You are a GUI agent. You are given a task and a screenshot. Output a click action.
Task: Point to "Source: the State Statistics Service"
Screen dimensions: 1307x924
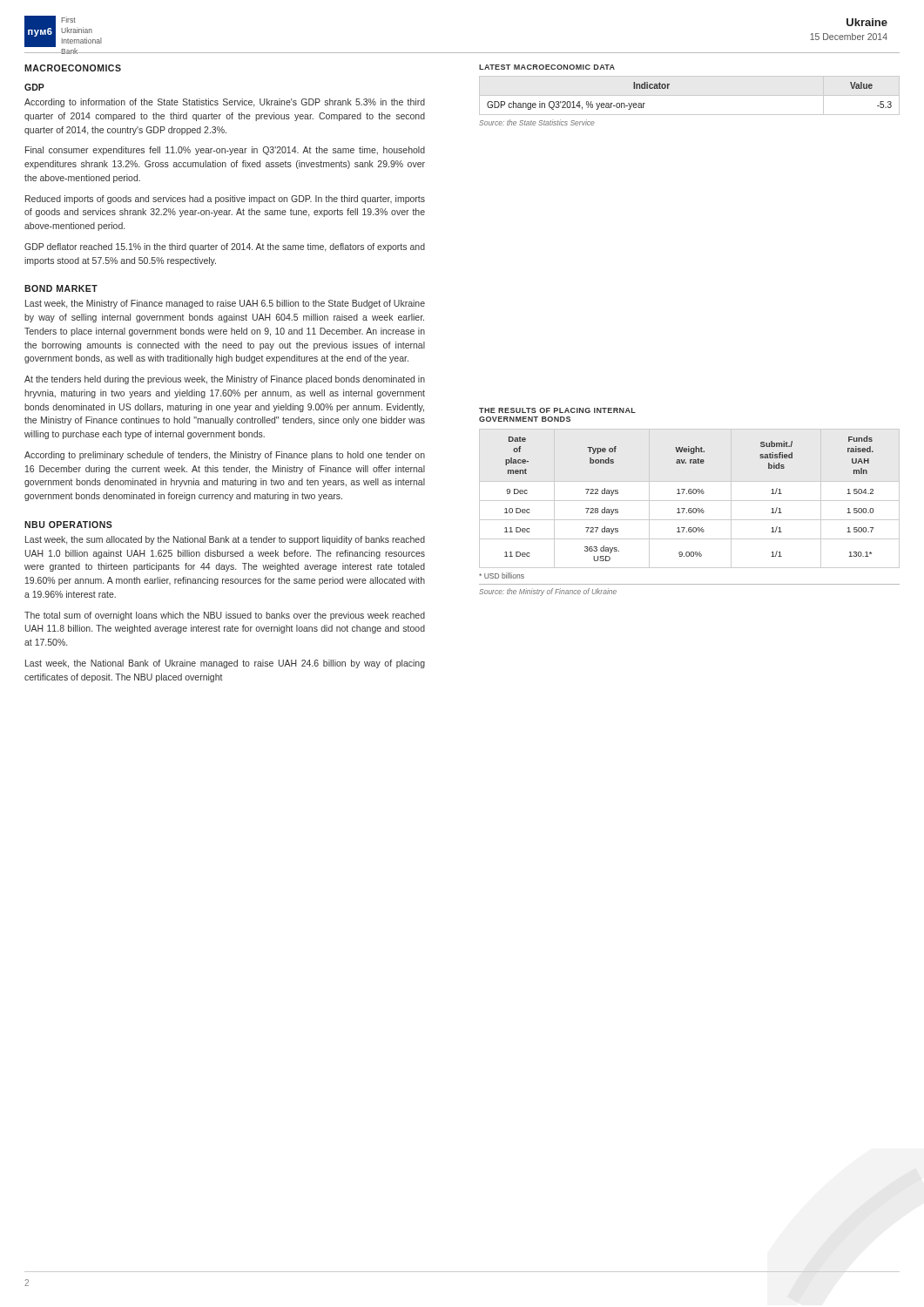pyautogui.click(x=537, y=123)
